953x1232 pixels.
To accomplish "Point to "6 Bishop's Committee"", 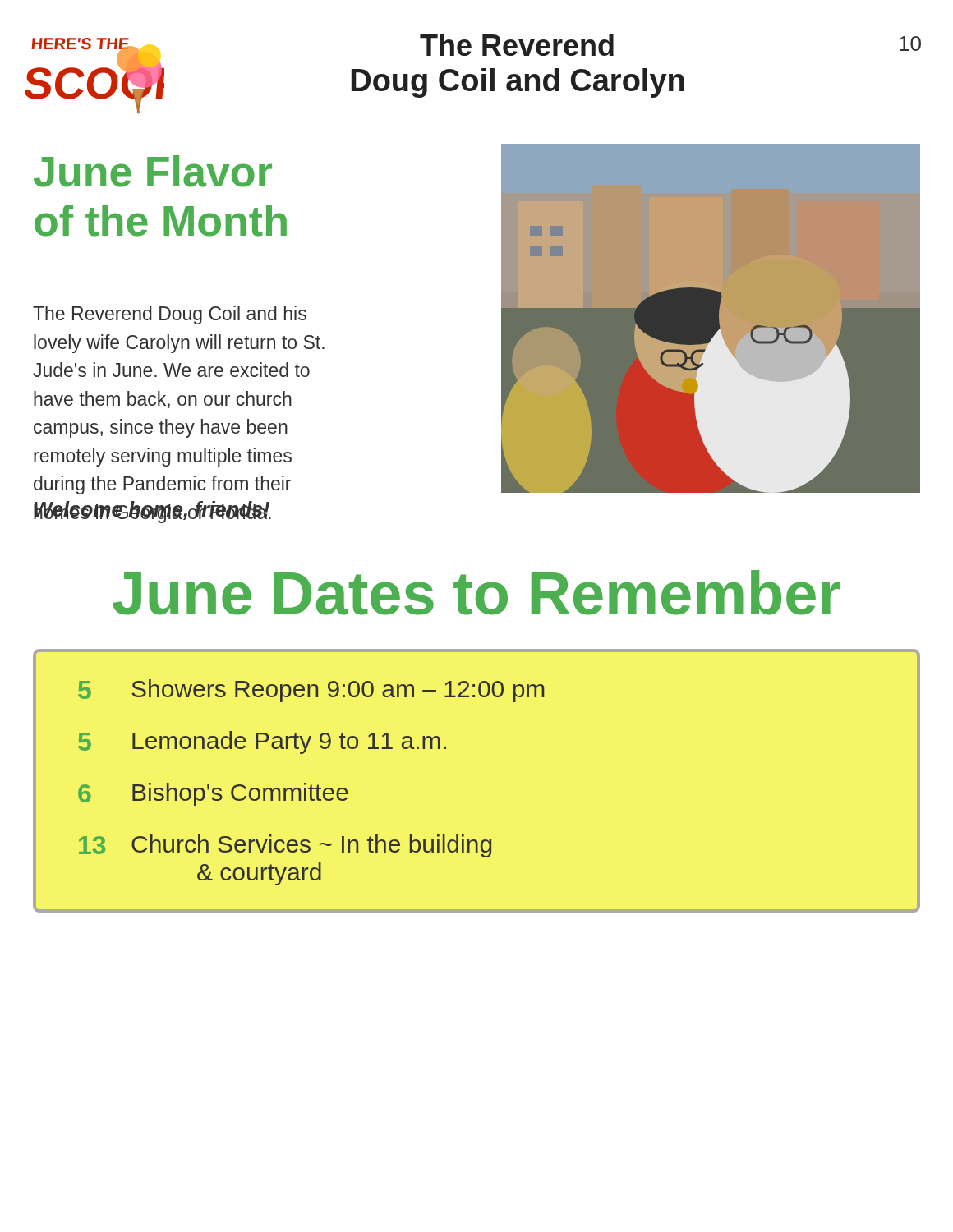I will pos(213,794).
